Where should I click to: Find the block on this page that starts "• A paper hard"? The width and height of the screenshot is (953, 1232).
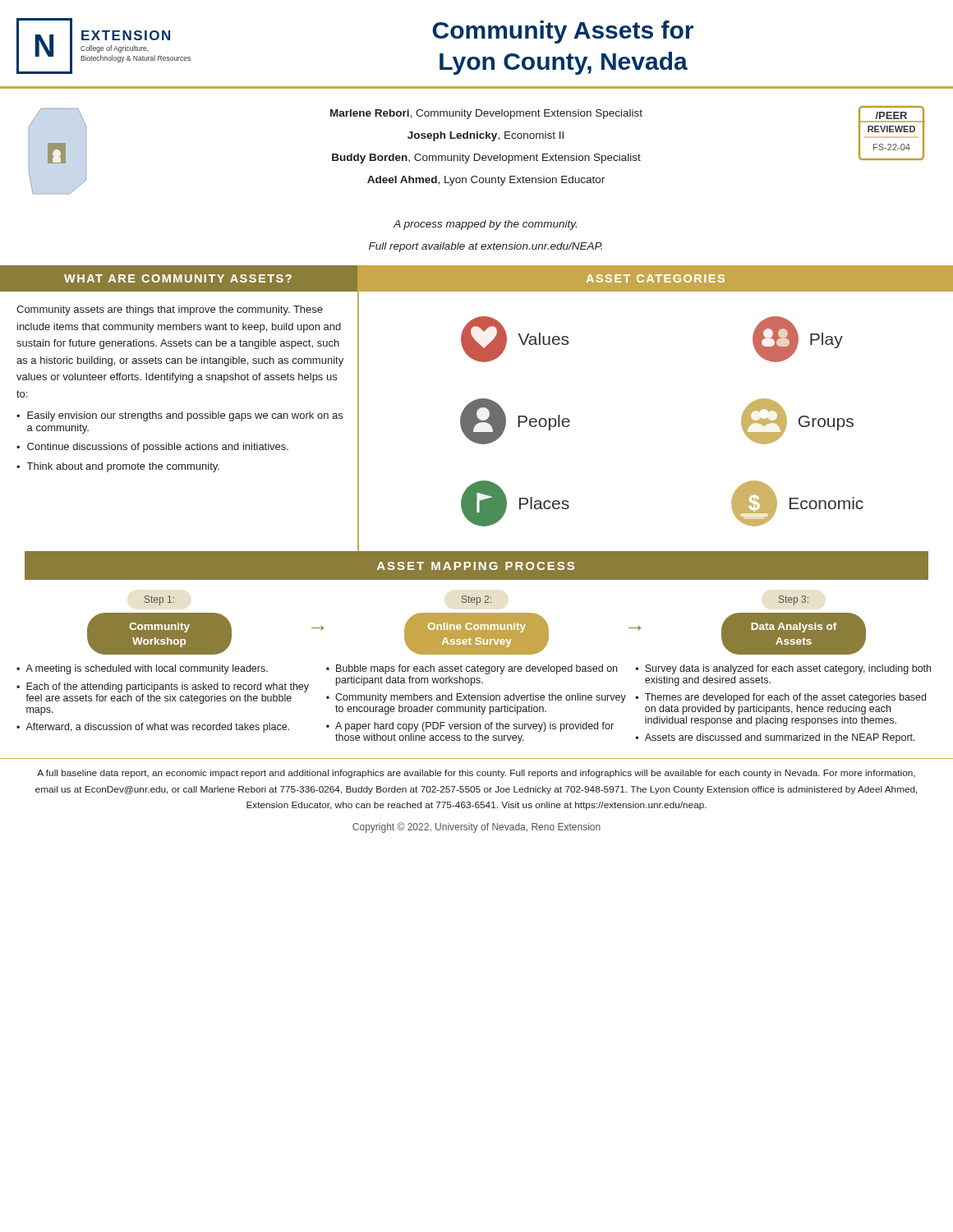click(x=477, y=732)
